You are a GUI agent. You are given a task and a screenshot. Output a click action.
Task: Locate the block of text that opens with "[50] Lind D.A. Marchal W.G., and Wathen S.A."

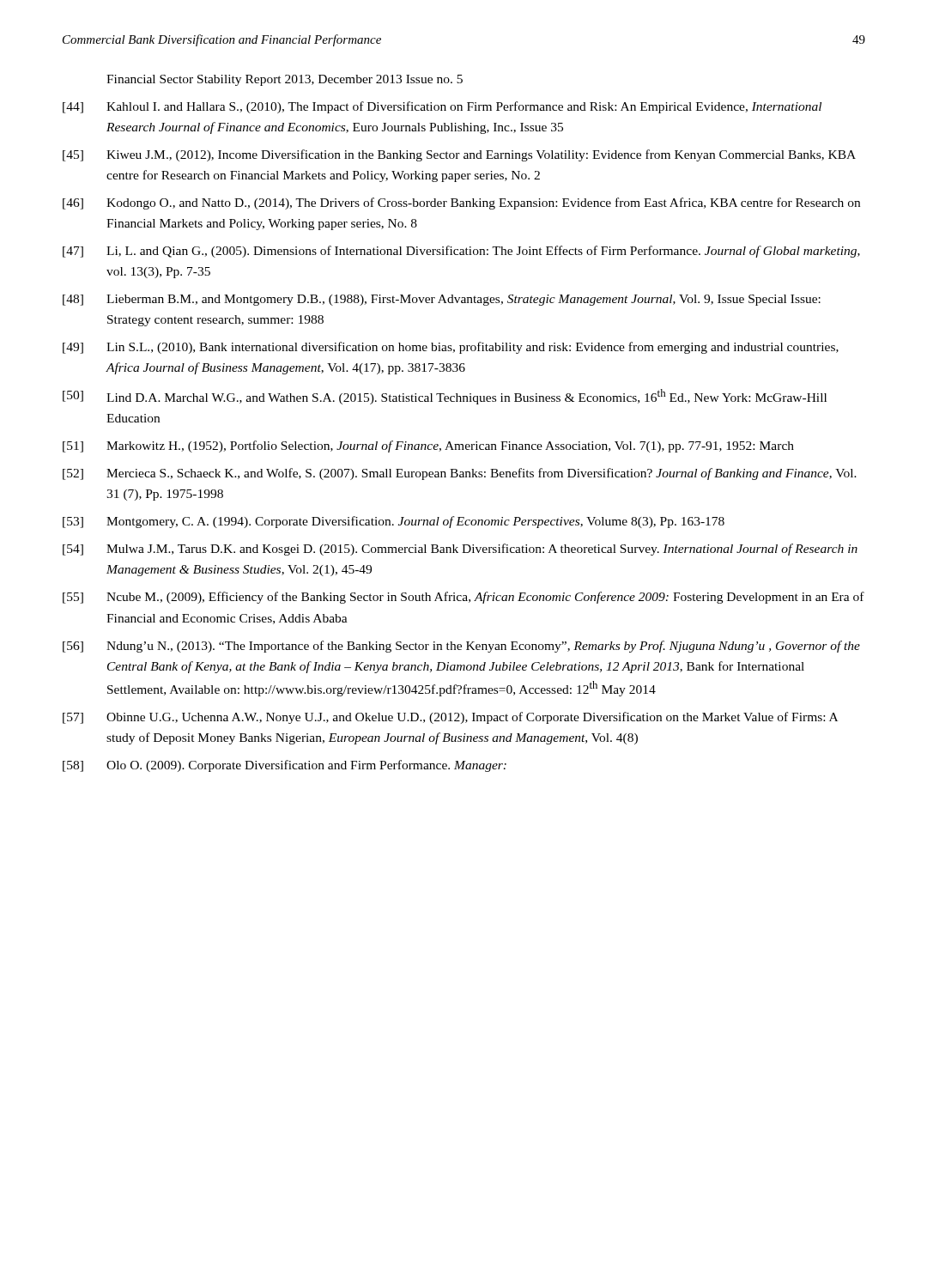coord(464,407)
